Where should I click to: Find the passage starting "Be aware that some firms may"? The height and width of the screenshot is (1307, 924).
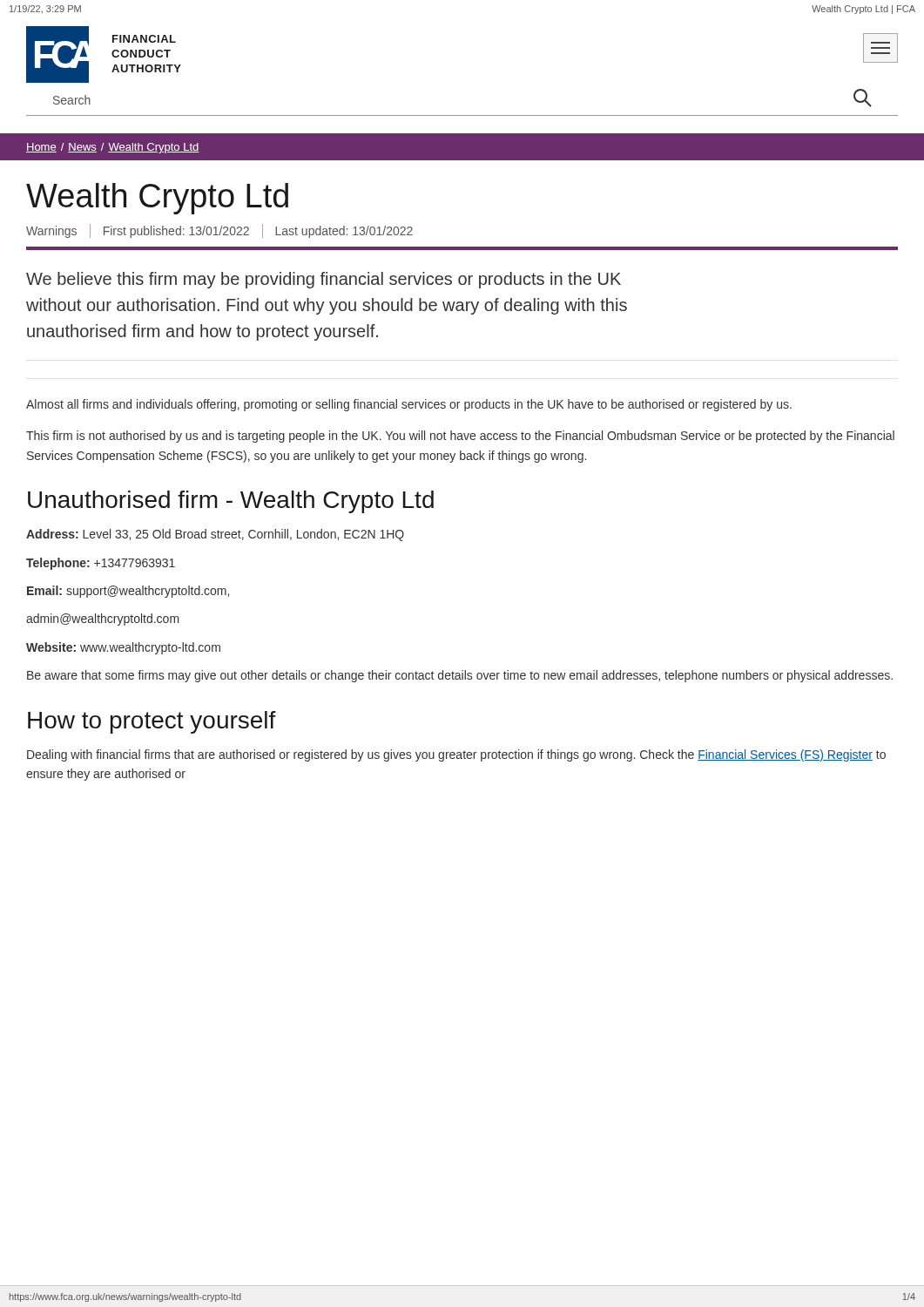click(460, 675)
